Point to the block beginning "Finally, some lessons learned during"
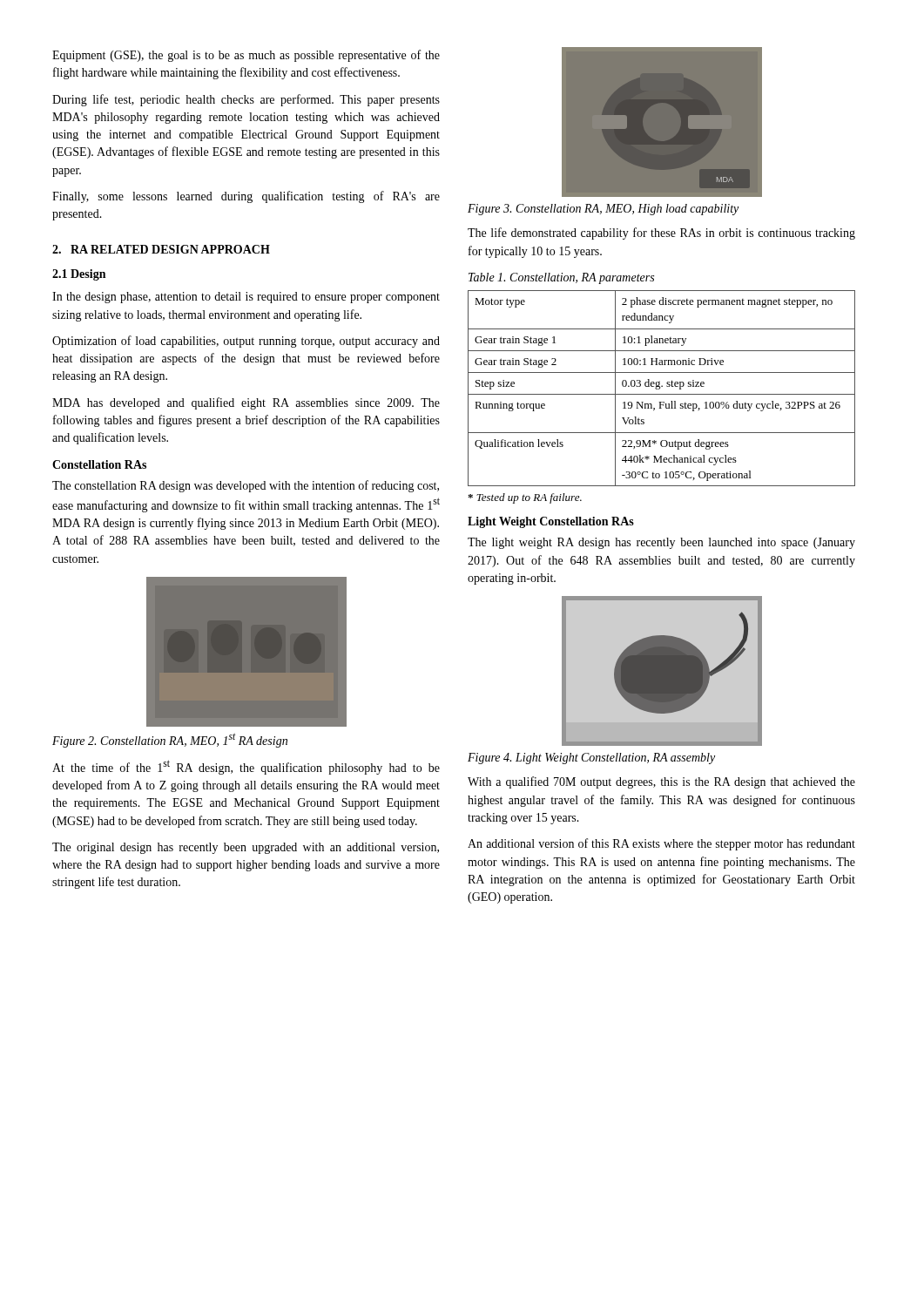The height and width of the screenshot is (1307, 924). (x=246, y=206)
